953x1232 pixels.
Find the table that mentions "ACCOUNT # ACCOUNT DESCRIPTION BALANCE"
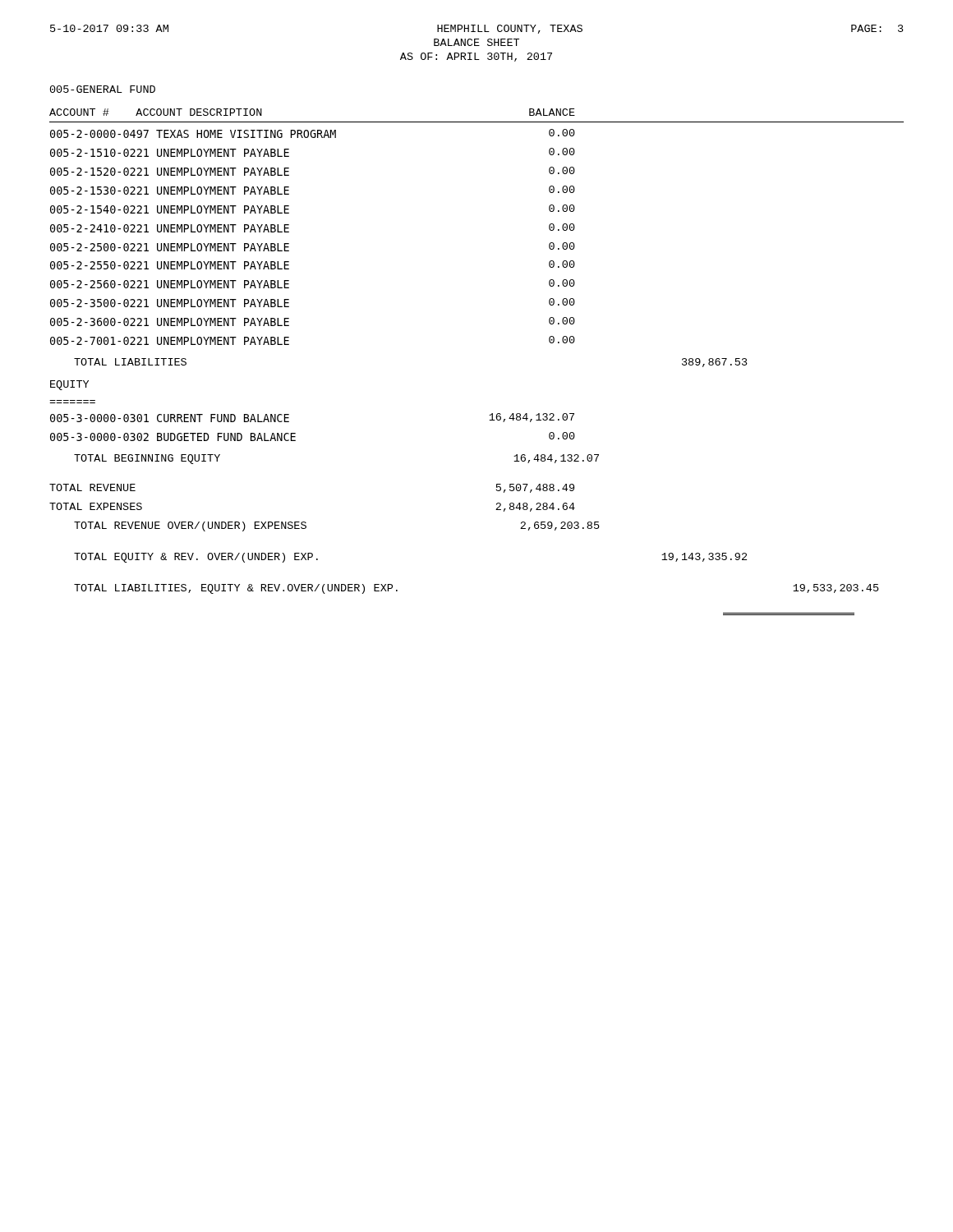tap(476, 361)
